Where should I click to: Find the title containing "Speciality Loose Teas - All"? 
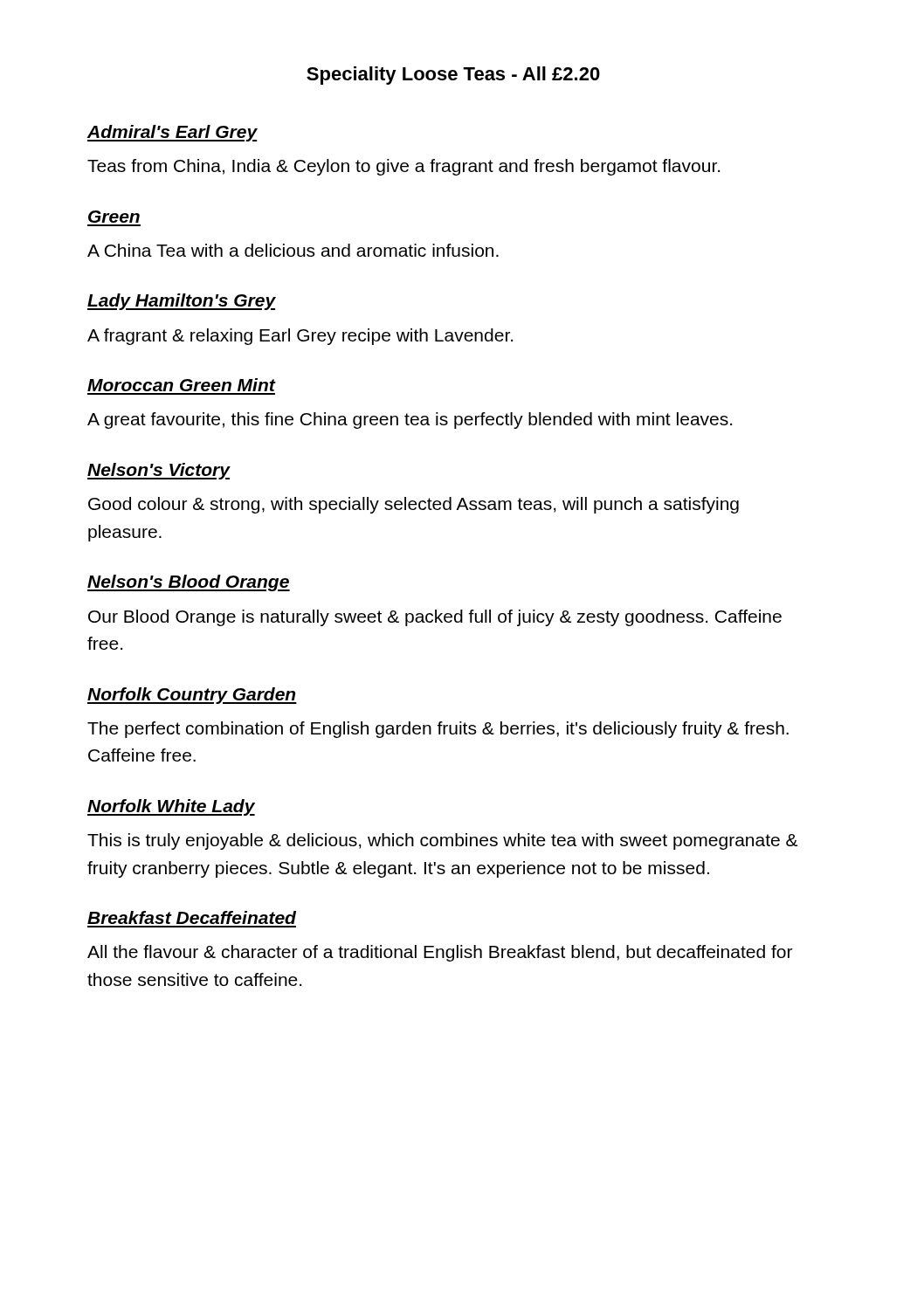point(453,74)
